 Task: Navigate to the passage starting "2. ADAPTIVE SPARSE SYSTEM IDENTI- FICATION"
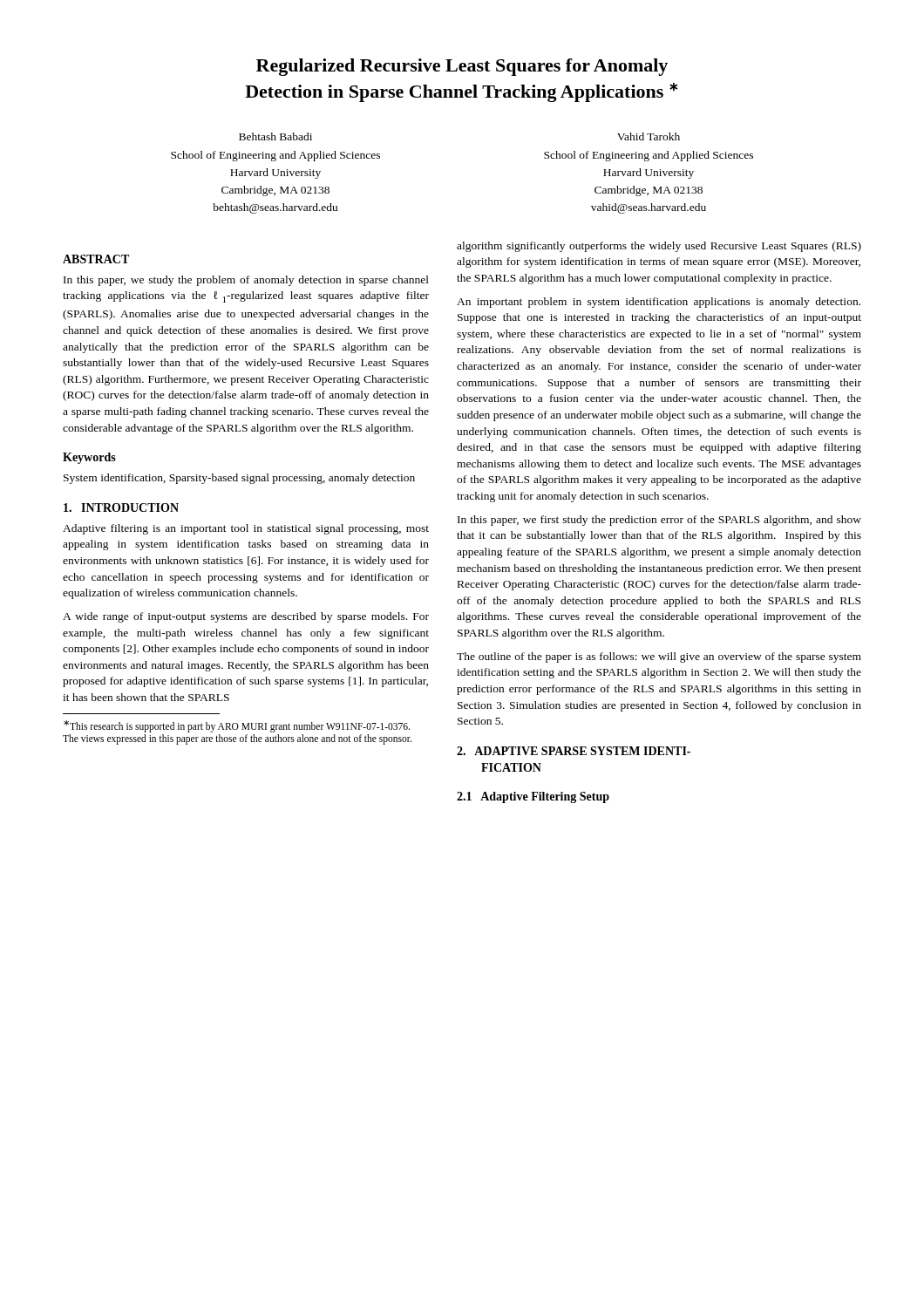point(574,759)
